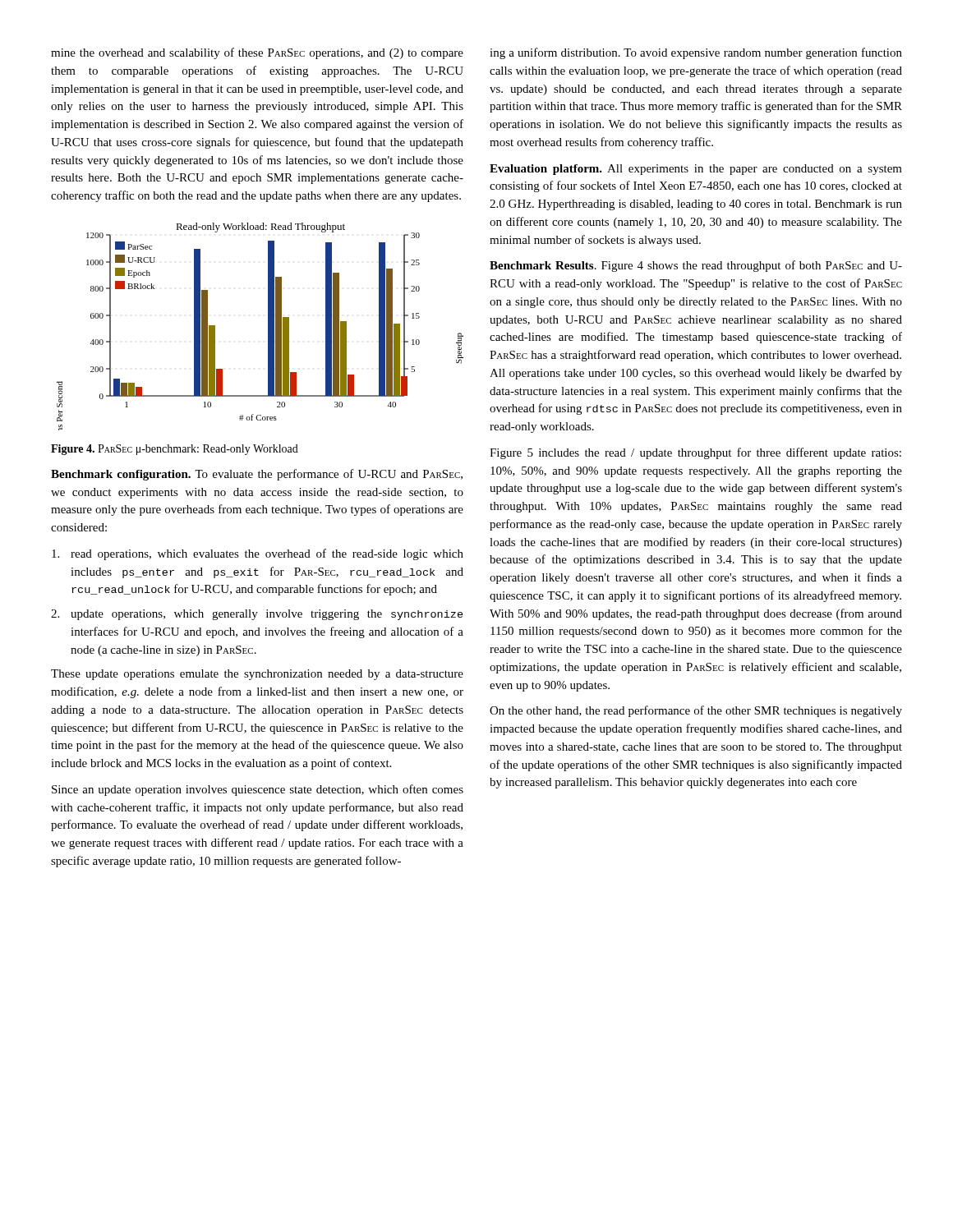953x1232 pixels.
Task: Find the block on this page that starts "2. update operations, which generally involve triggering"
Action: [x=257, y=632]
